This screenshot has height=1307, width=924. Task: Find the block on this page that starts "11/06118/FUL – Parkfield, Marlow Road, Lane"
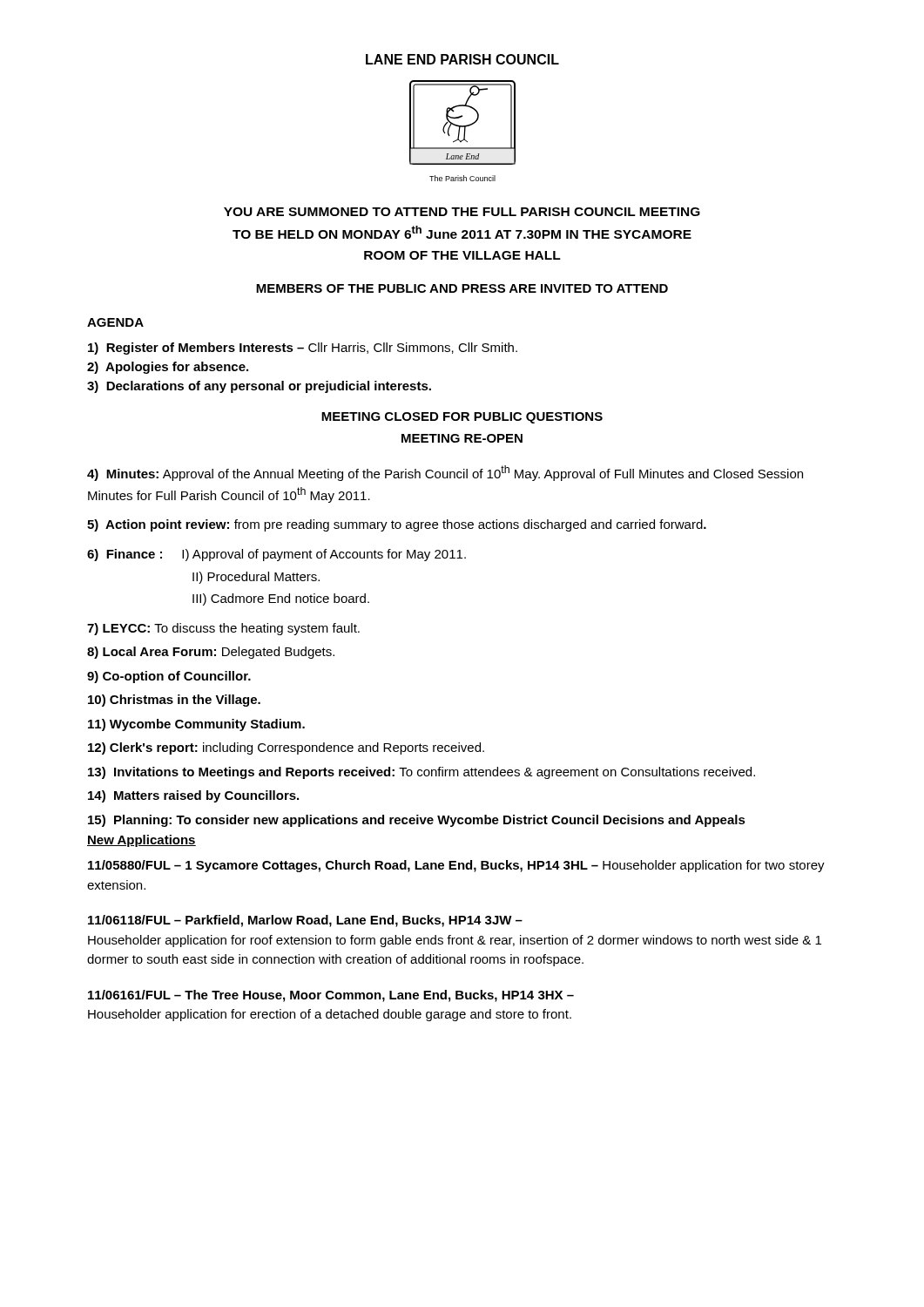[455, 940]
